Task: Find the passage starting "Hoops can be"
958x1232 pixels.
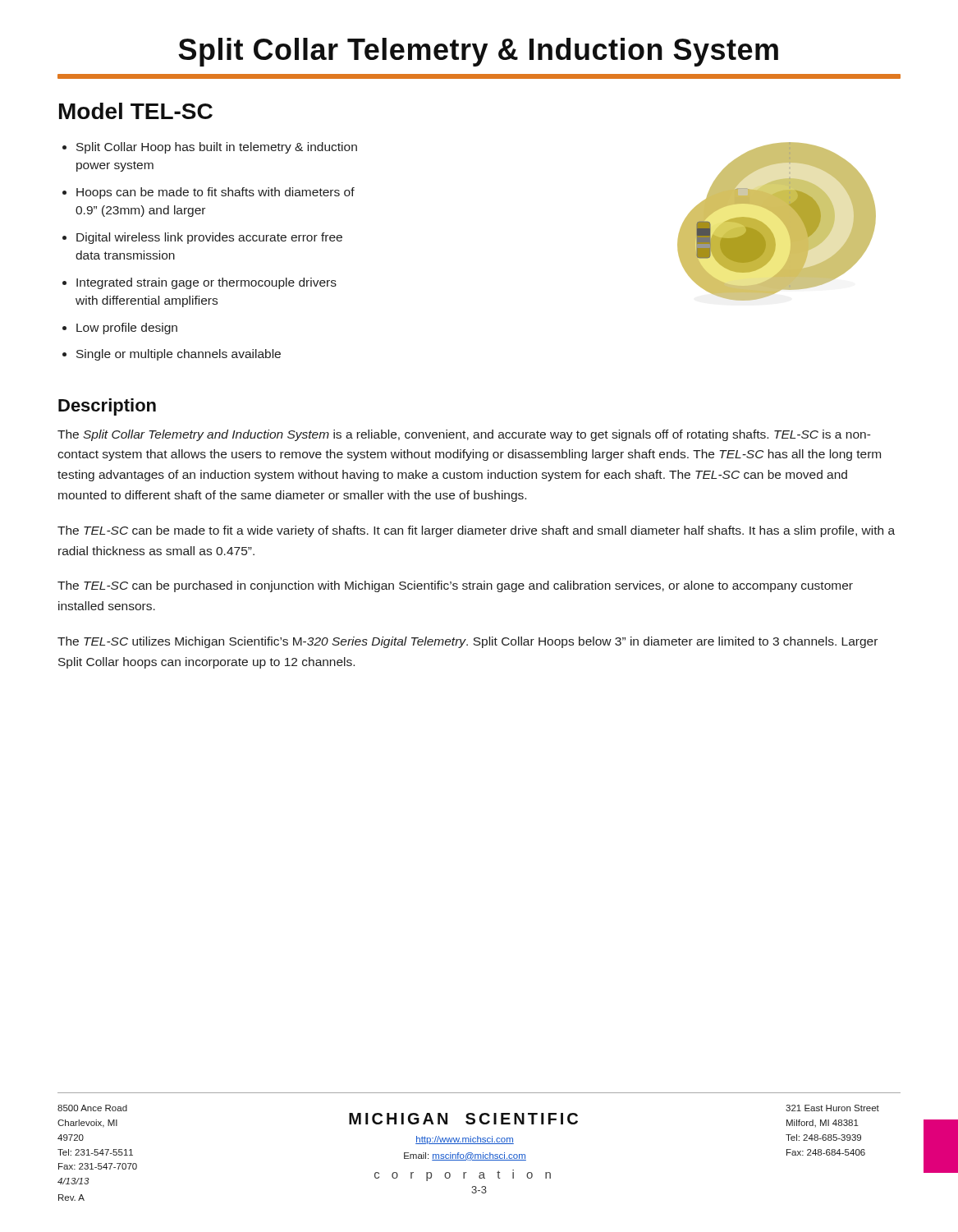Action: (215, 201)
